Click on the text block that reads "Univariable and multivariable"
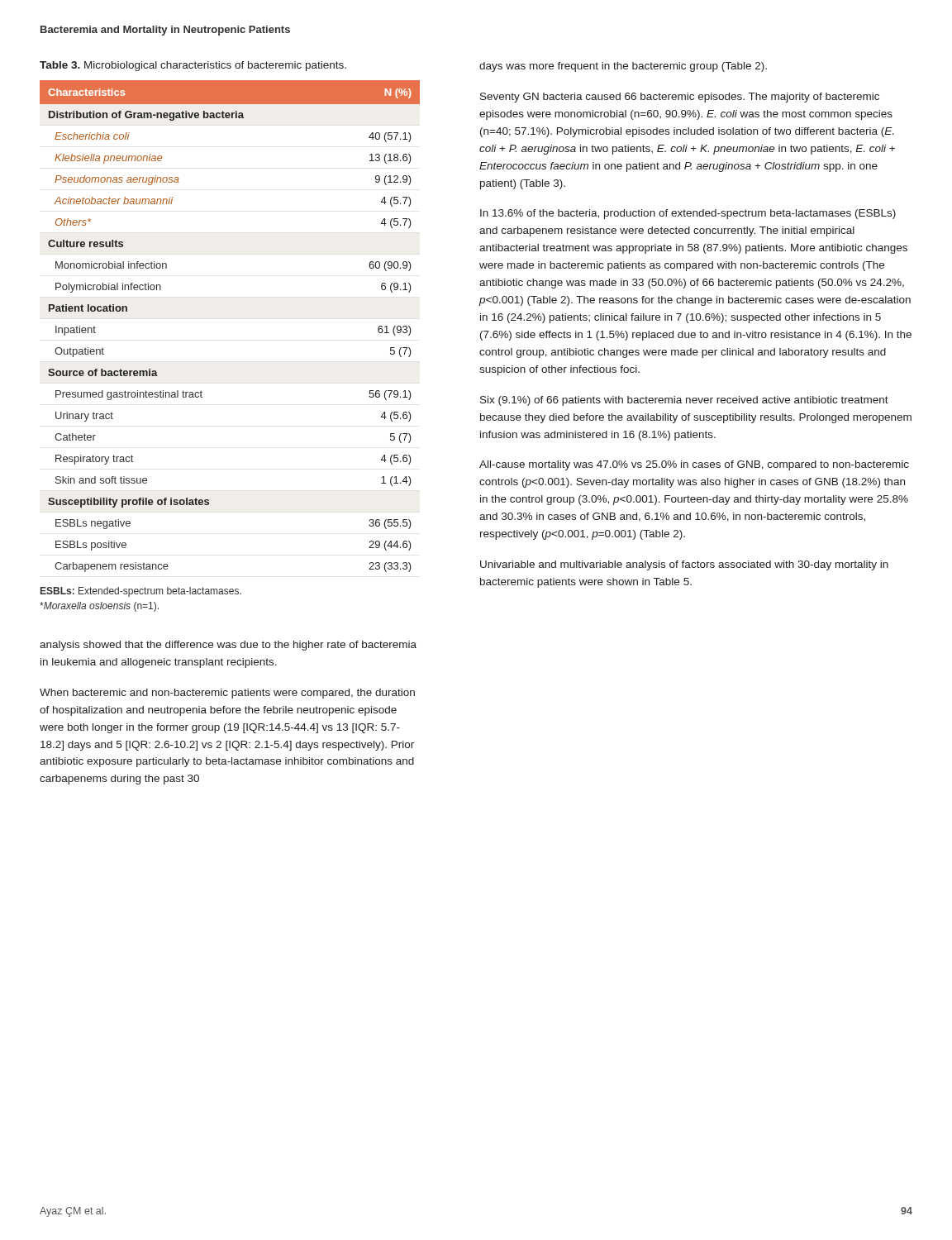952x1240 pixels. pos(684,573)
